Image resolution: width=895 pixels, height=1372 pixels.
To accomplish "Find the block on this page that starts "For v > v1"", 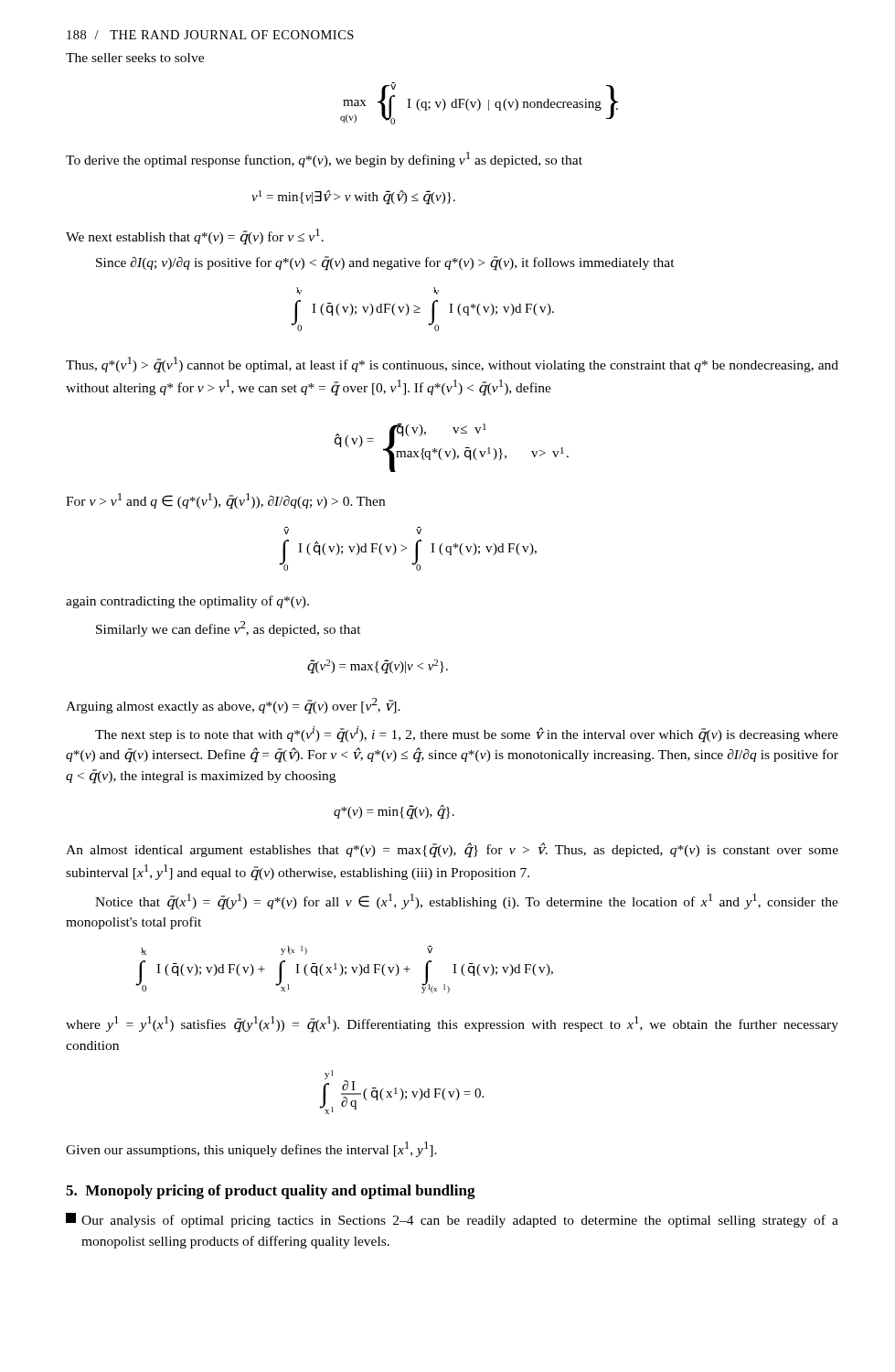I will tap(226, 499).
